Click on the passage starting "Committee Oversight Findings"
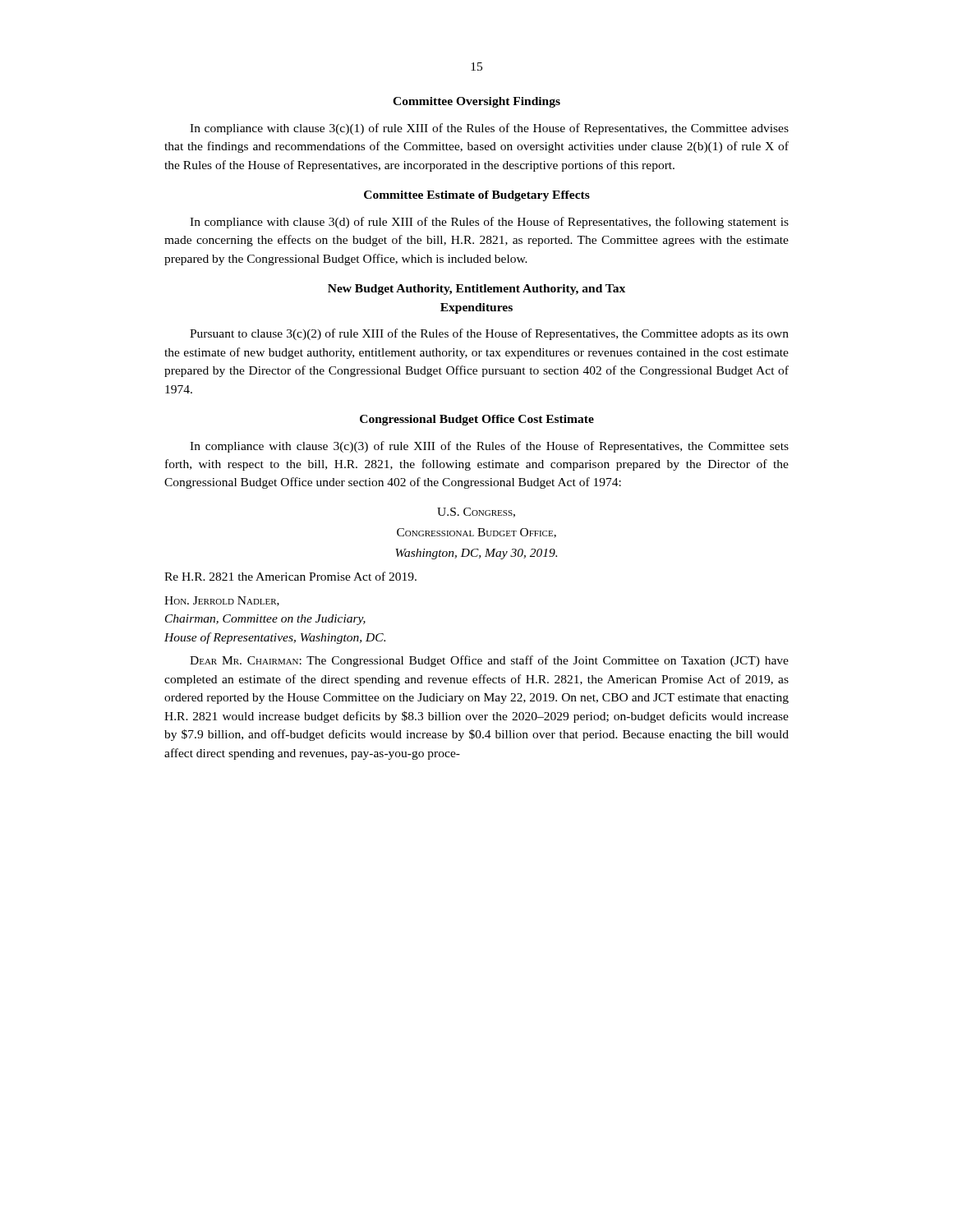Image resolution: width=953 pixels, height=1232 pixels. (x=476, y=101)
